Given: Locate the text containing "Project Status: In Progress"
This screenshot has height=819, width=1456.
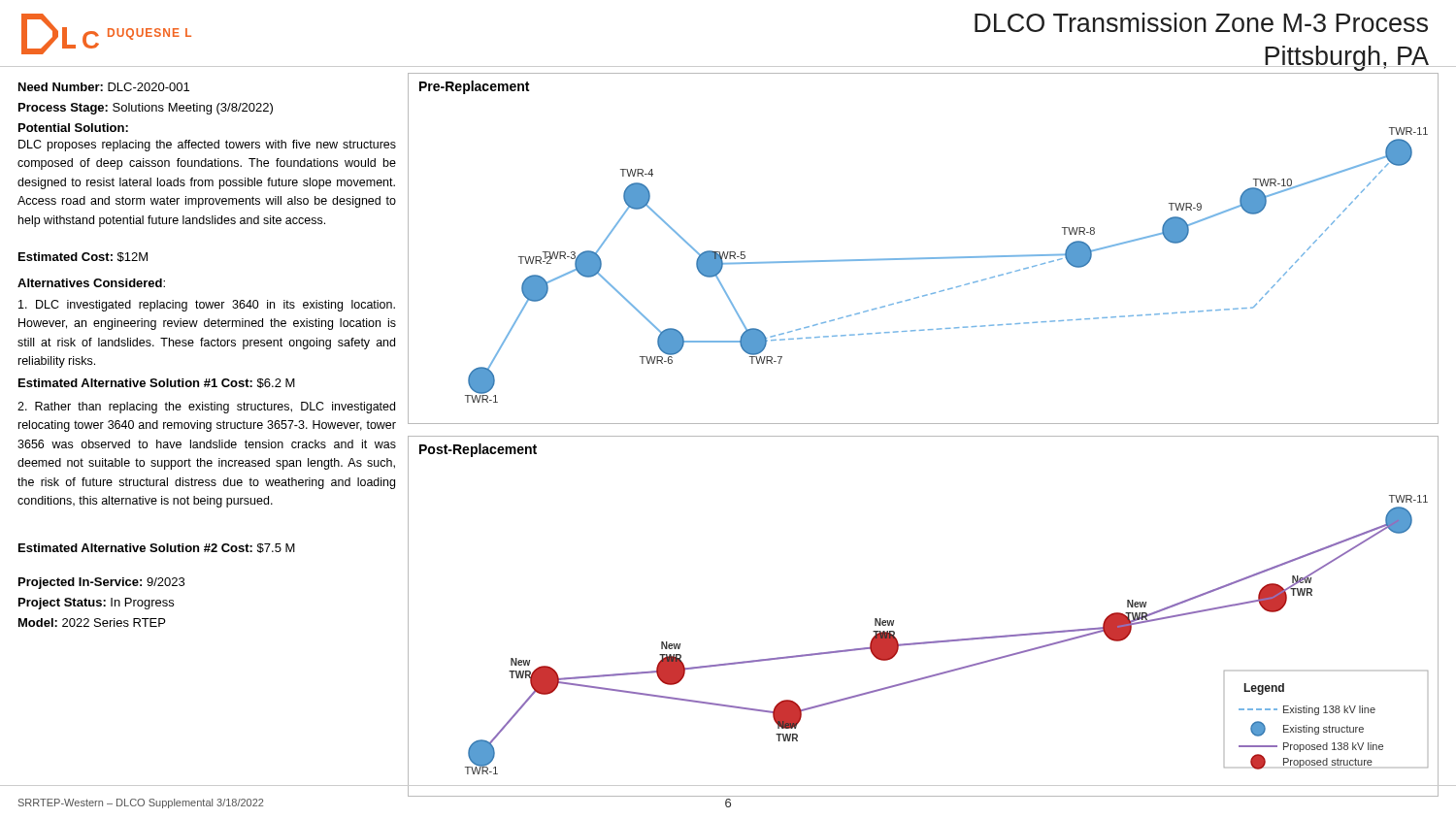Looking at the screenshot, I should [96, 602].
